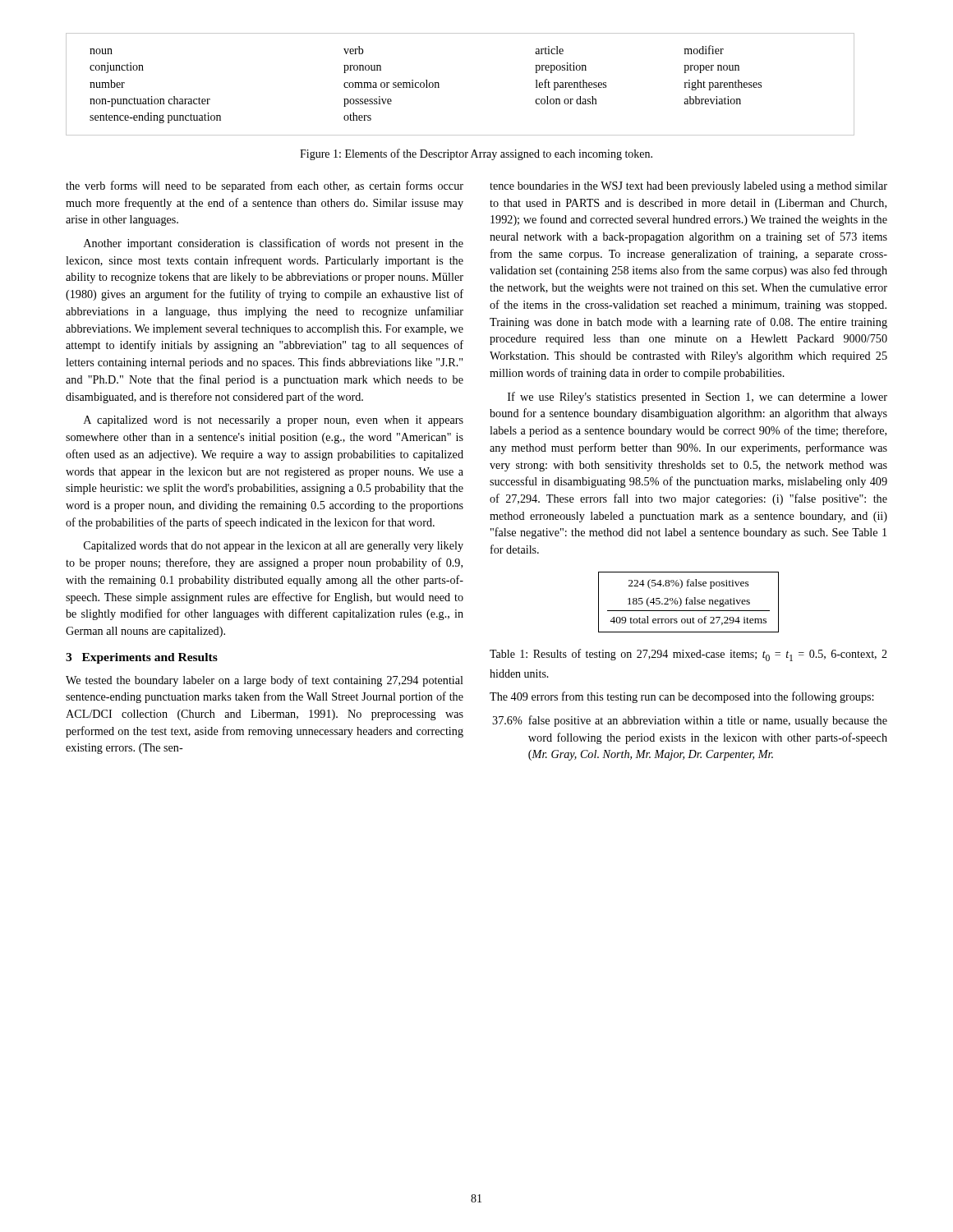Navigate to the block starting "the verb forms"
Image resolution: width=953 pixels, height=1232 pixels.
pyautogui.click(x=265, y=409)
